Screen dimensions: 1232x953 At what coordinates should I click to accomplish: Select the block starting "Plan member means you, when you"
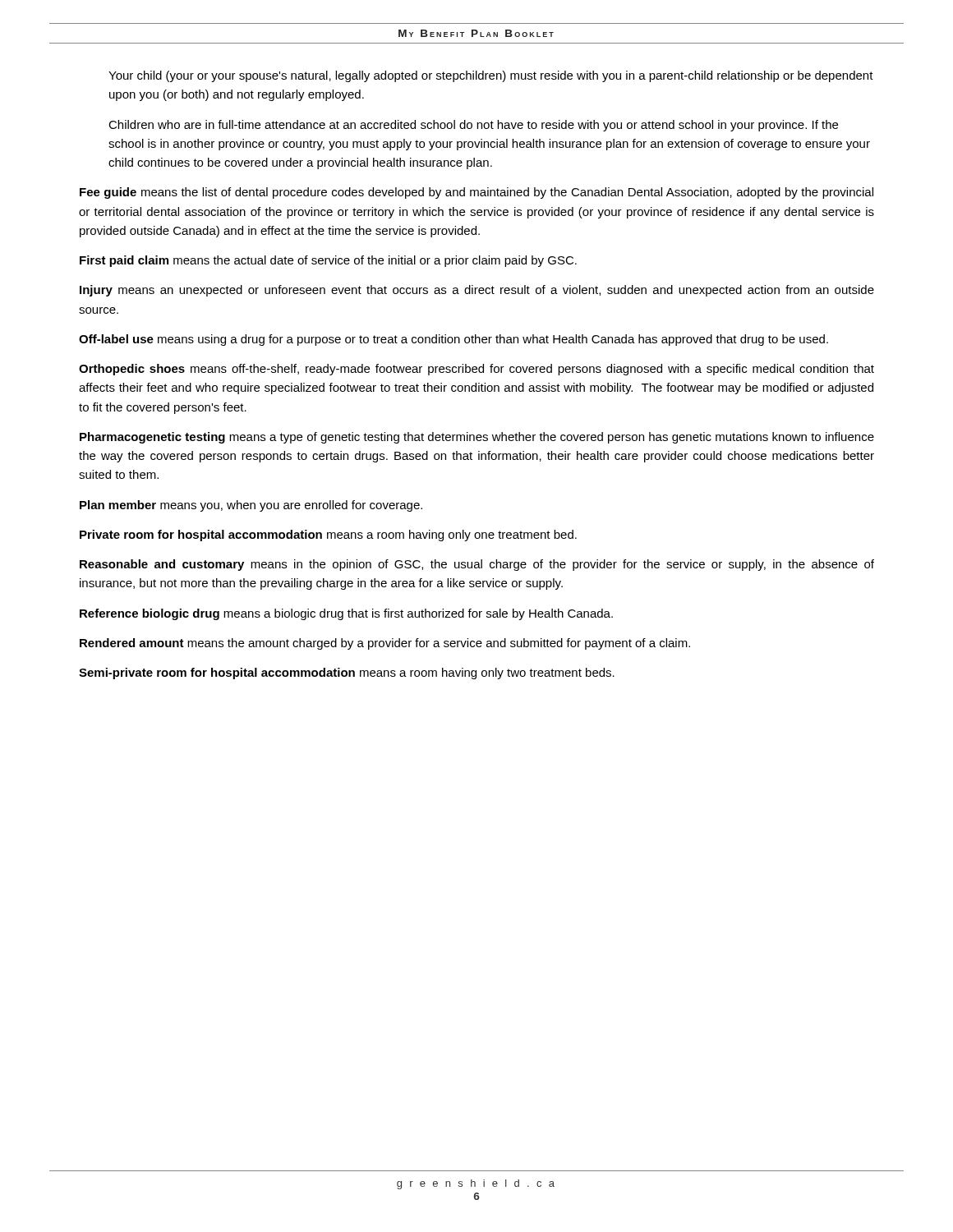click(251, 504)
